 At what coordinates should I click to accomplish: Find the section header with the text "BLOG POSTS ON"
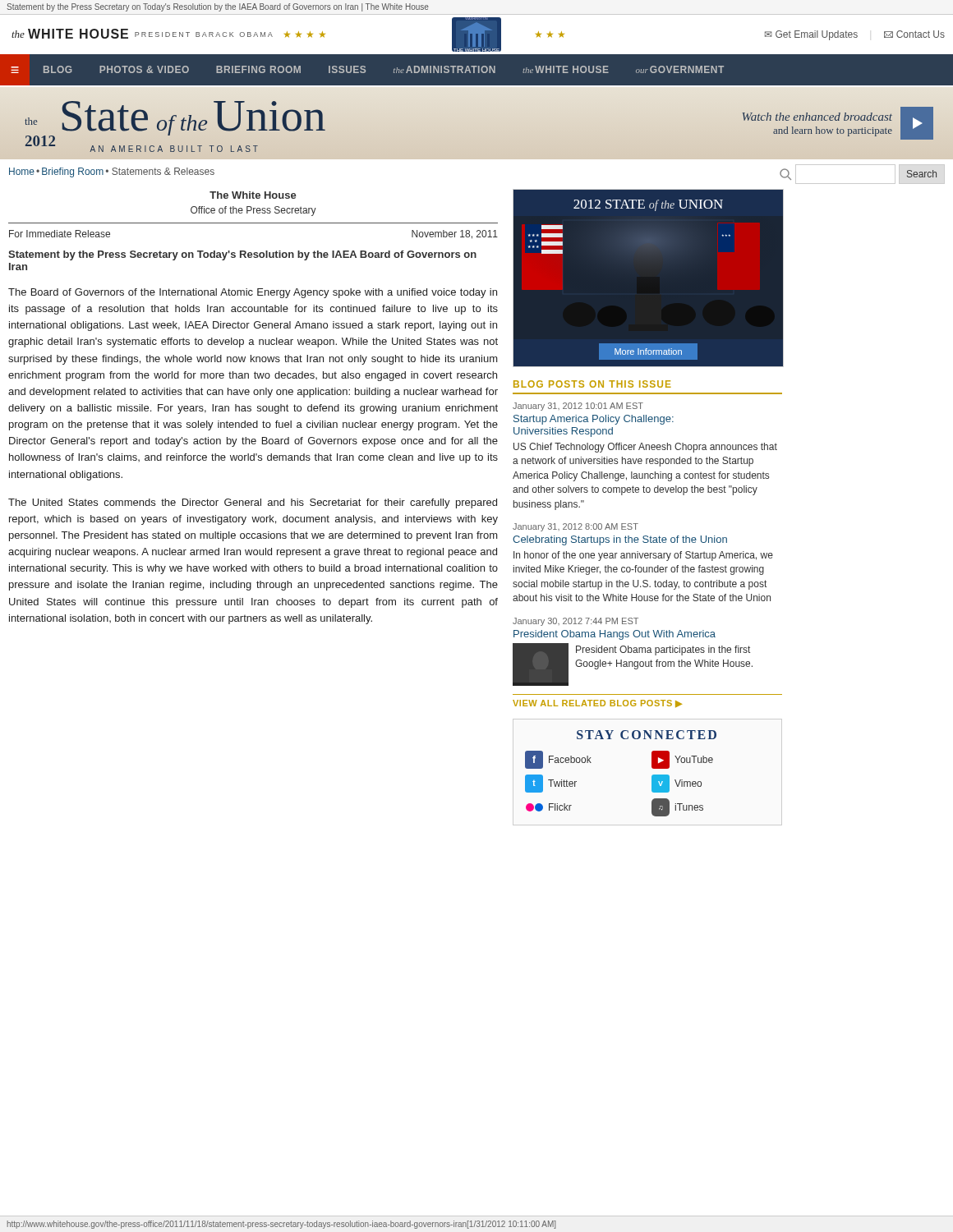tap(592, 384)
